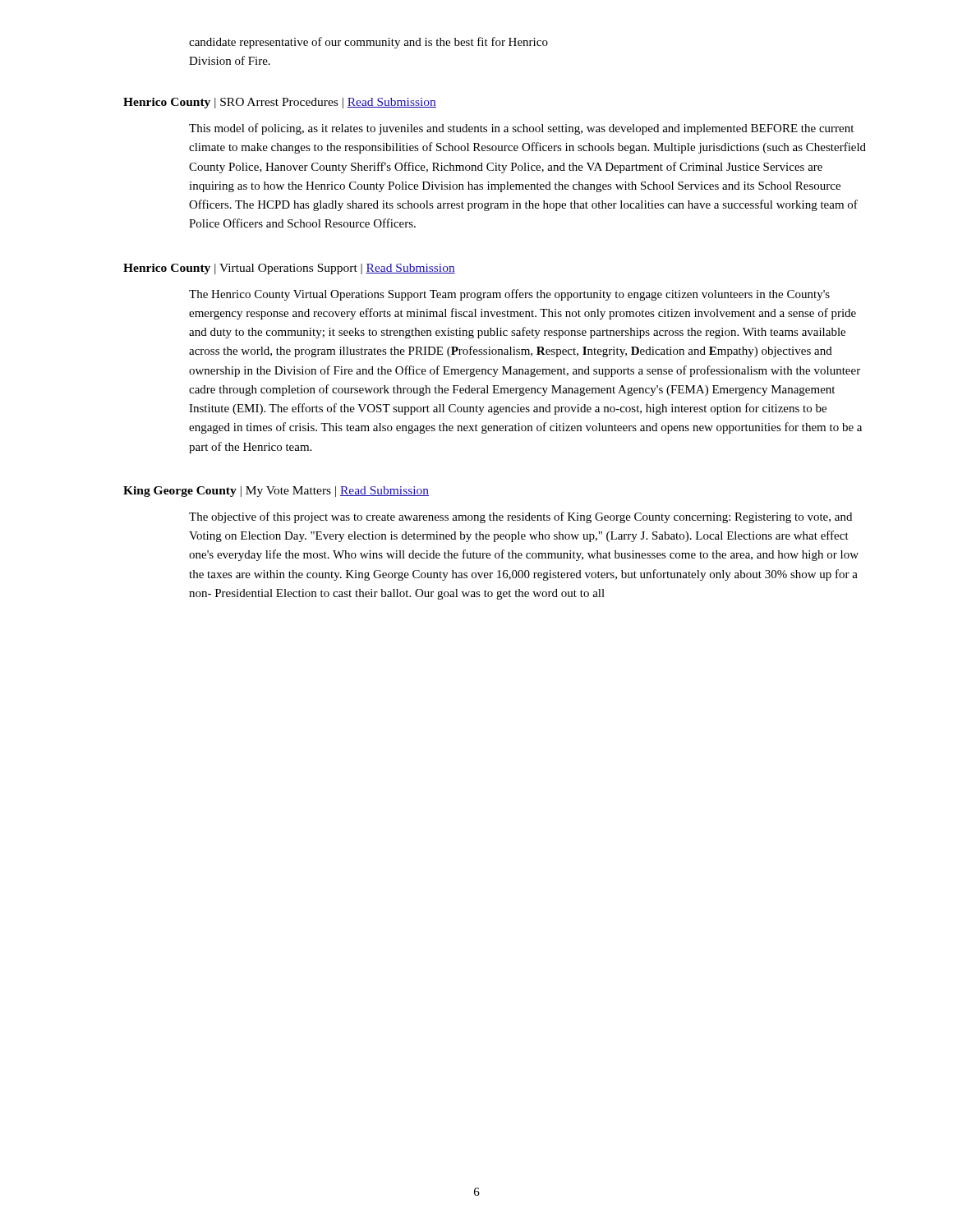Find the block starting "candidate representative of"

(368, 51)
